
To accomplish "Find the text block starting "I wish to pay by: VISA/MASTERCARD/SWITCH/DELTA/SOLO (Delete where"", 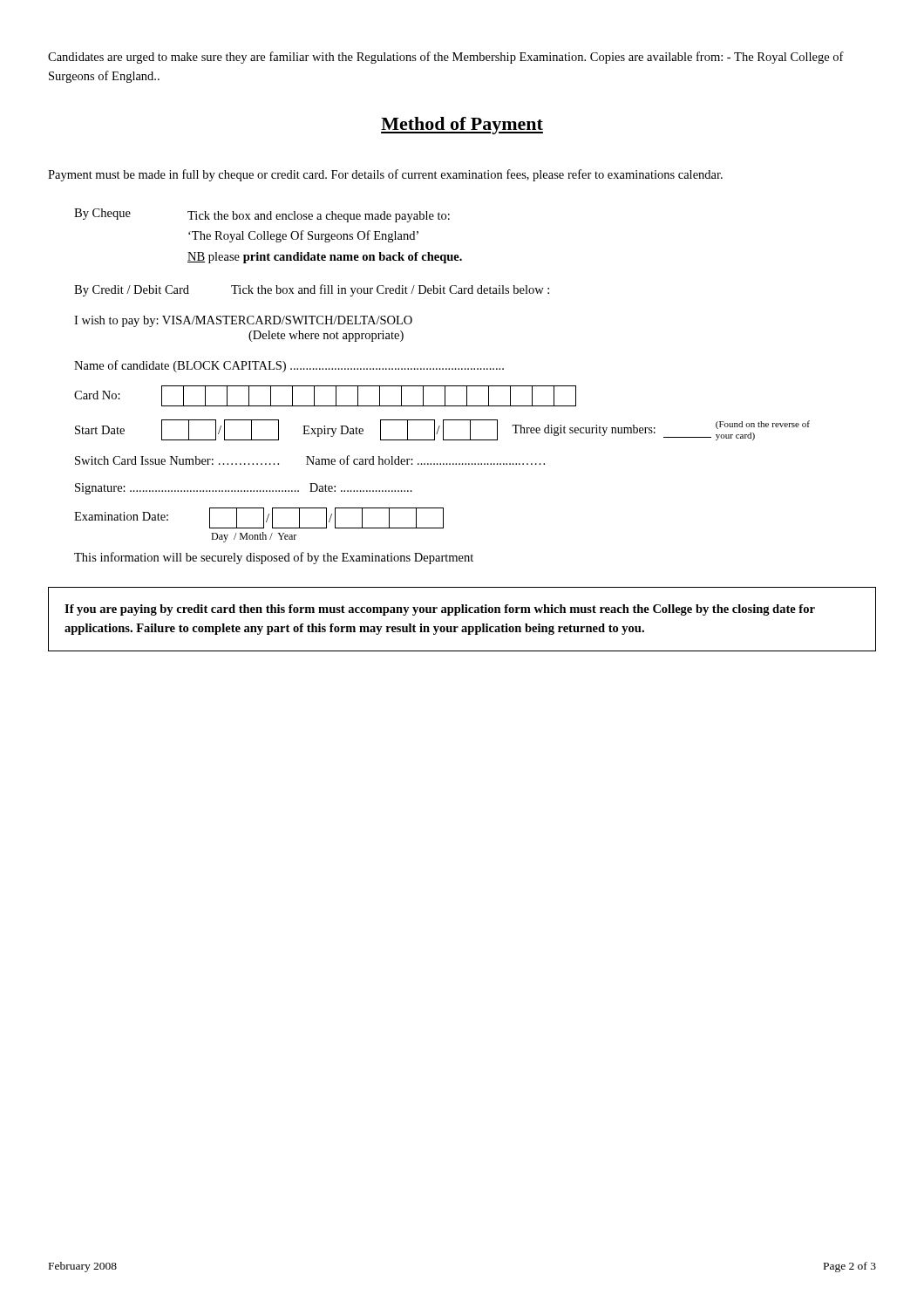I will pyautogui.click(x=243, y=327).
